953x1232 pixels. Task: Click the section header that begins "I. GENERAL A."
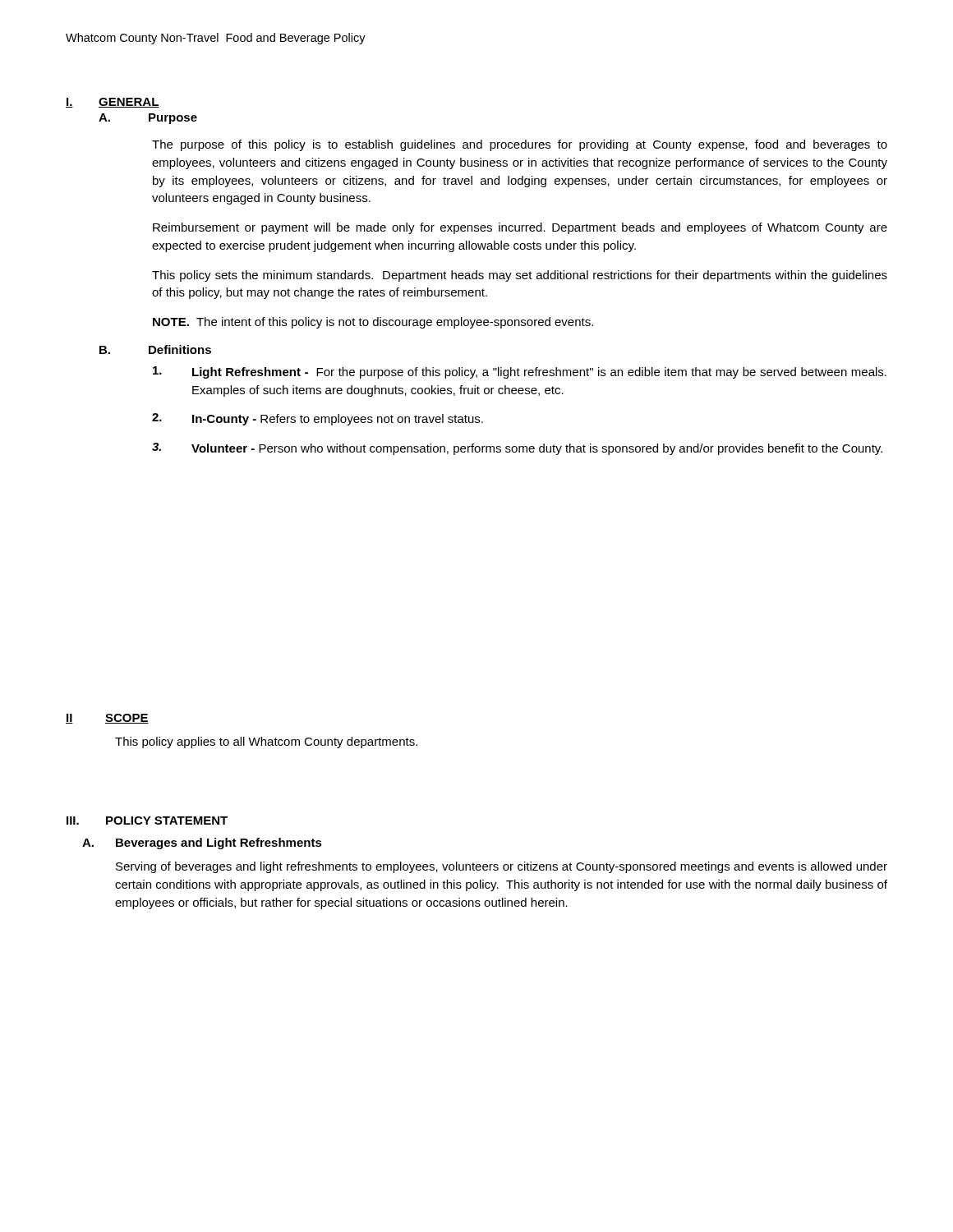pos(113,103)
